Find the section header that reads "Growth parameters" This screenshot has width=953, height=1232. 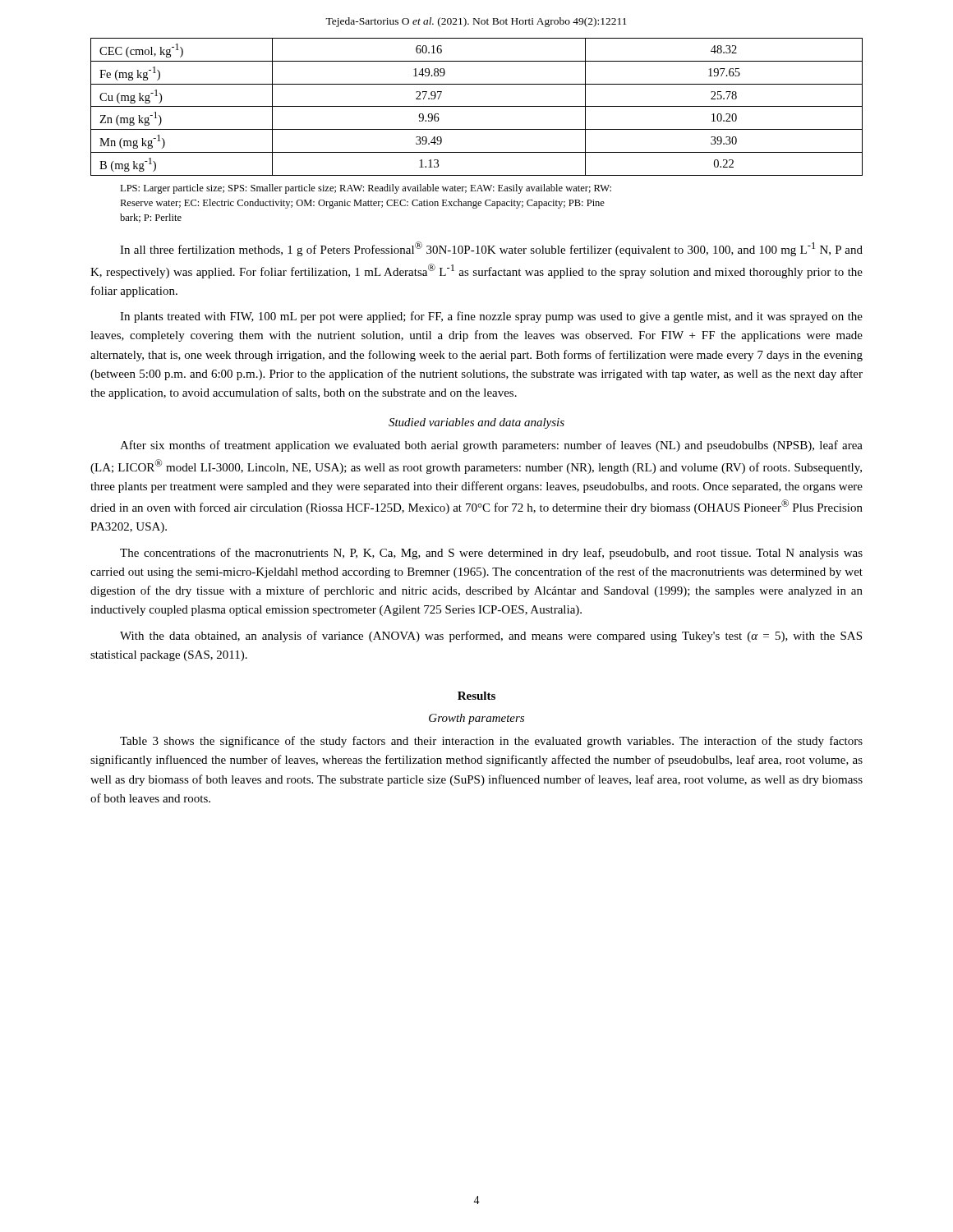pos(476,718)
